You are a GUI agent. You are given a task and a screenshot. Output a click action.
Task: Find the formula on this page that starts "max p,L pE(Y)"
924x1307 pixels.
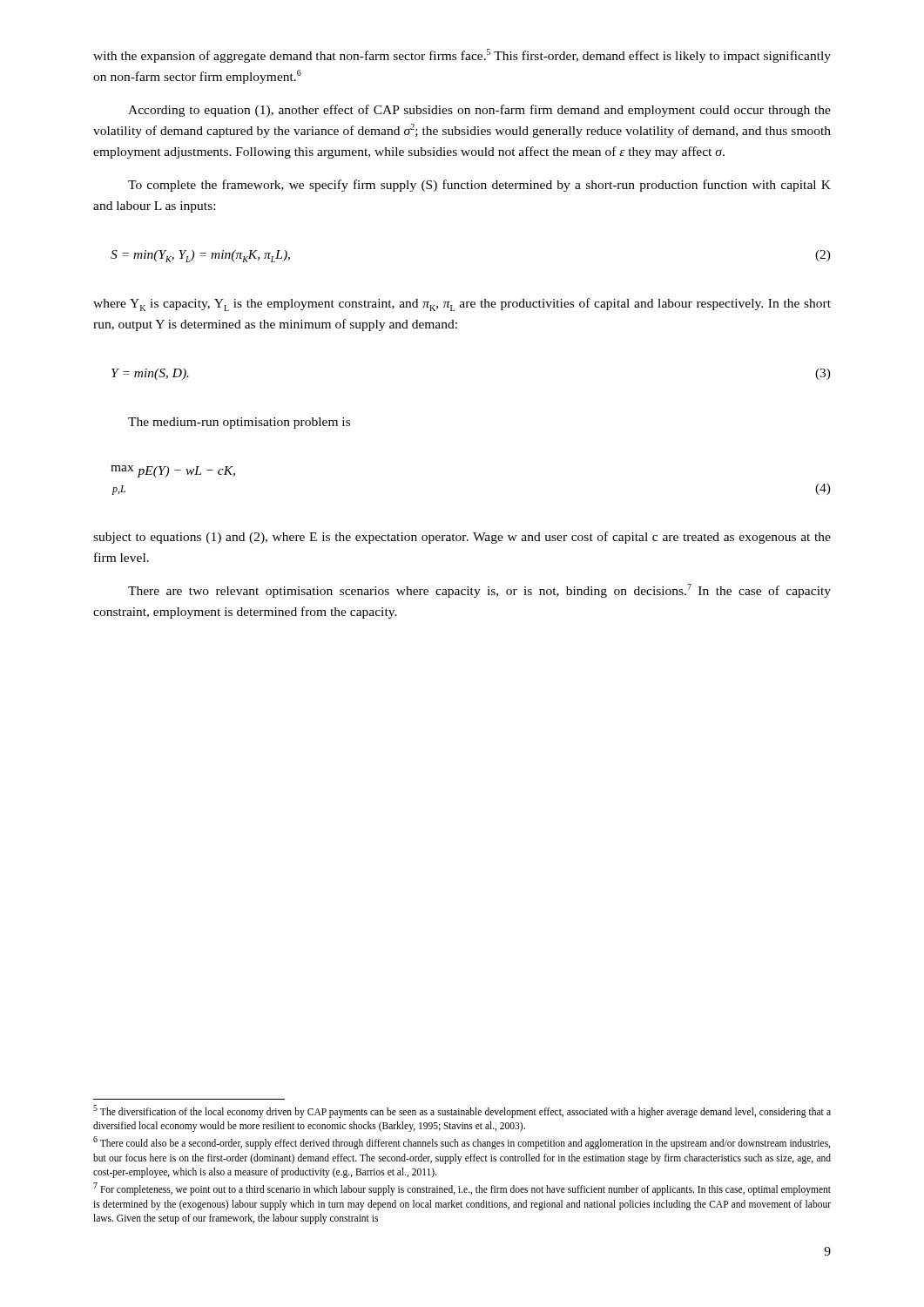(173, 471)
